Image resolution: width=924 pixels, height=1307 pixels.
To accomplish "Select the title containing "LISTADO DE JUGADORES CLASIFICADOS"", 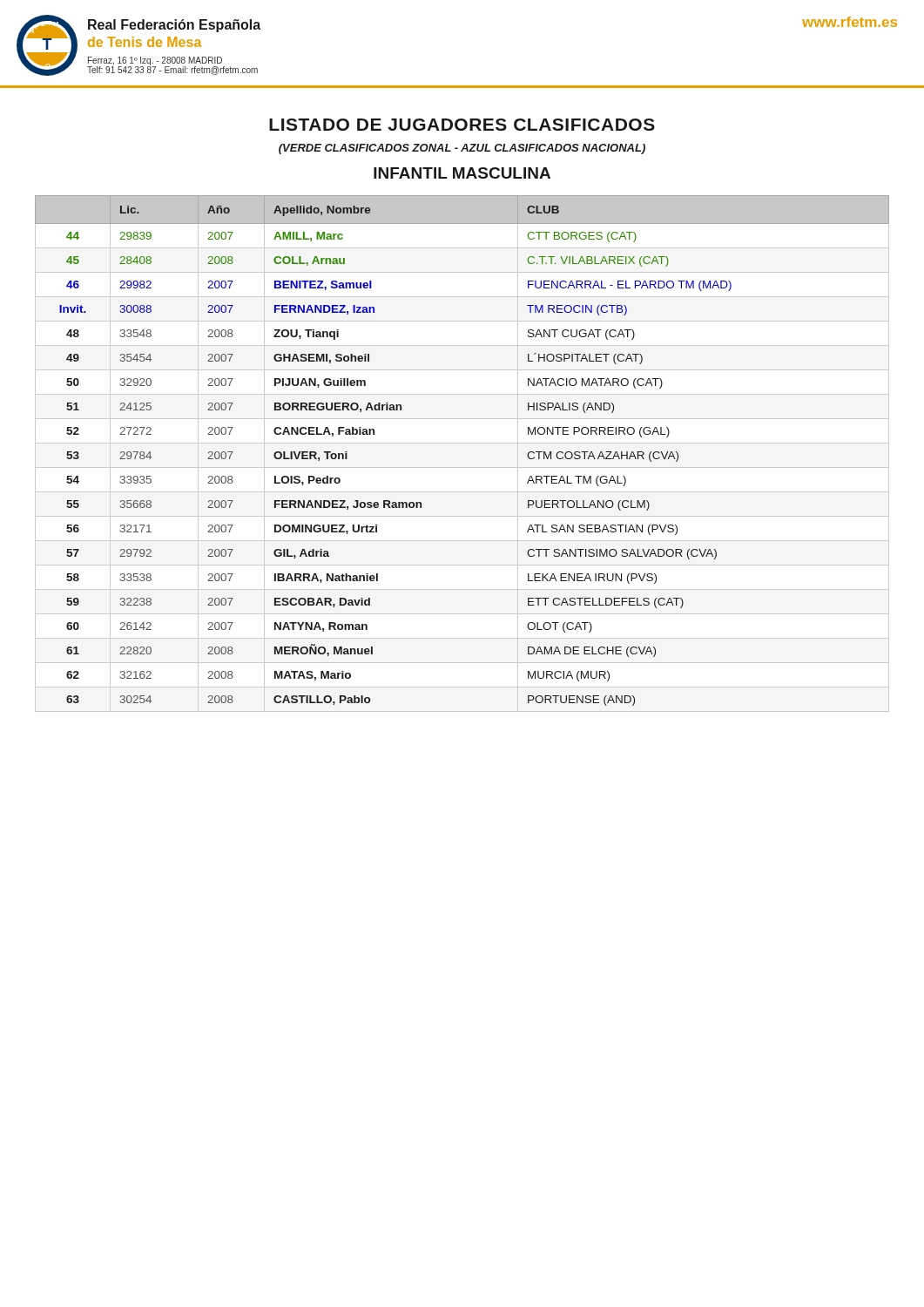I will click(462, 124).
